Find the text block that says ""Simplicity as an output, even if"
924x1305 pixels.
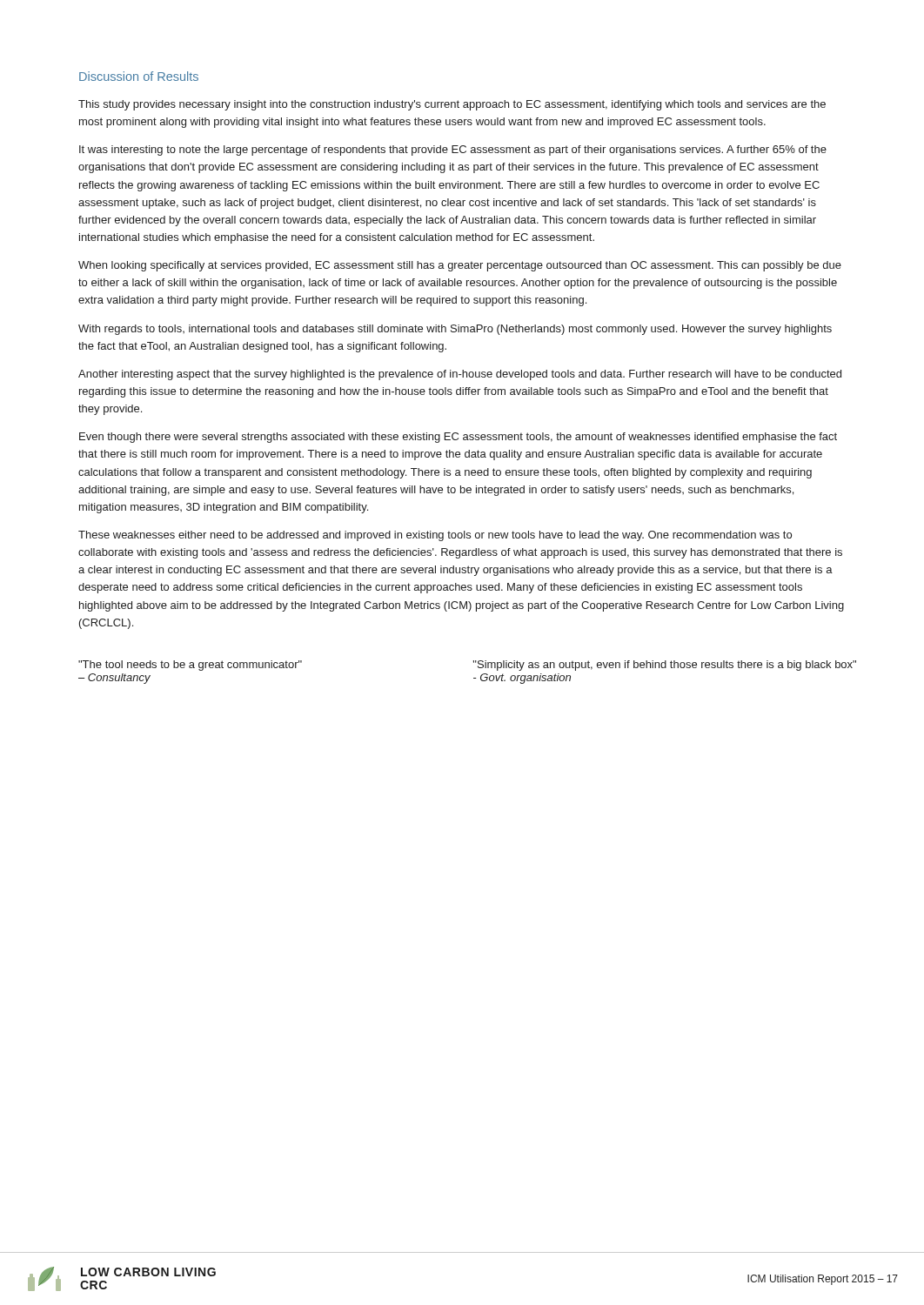coord(665,671)
